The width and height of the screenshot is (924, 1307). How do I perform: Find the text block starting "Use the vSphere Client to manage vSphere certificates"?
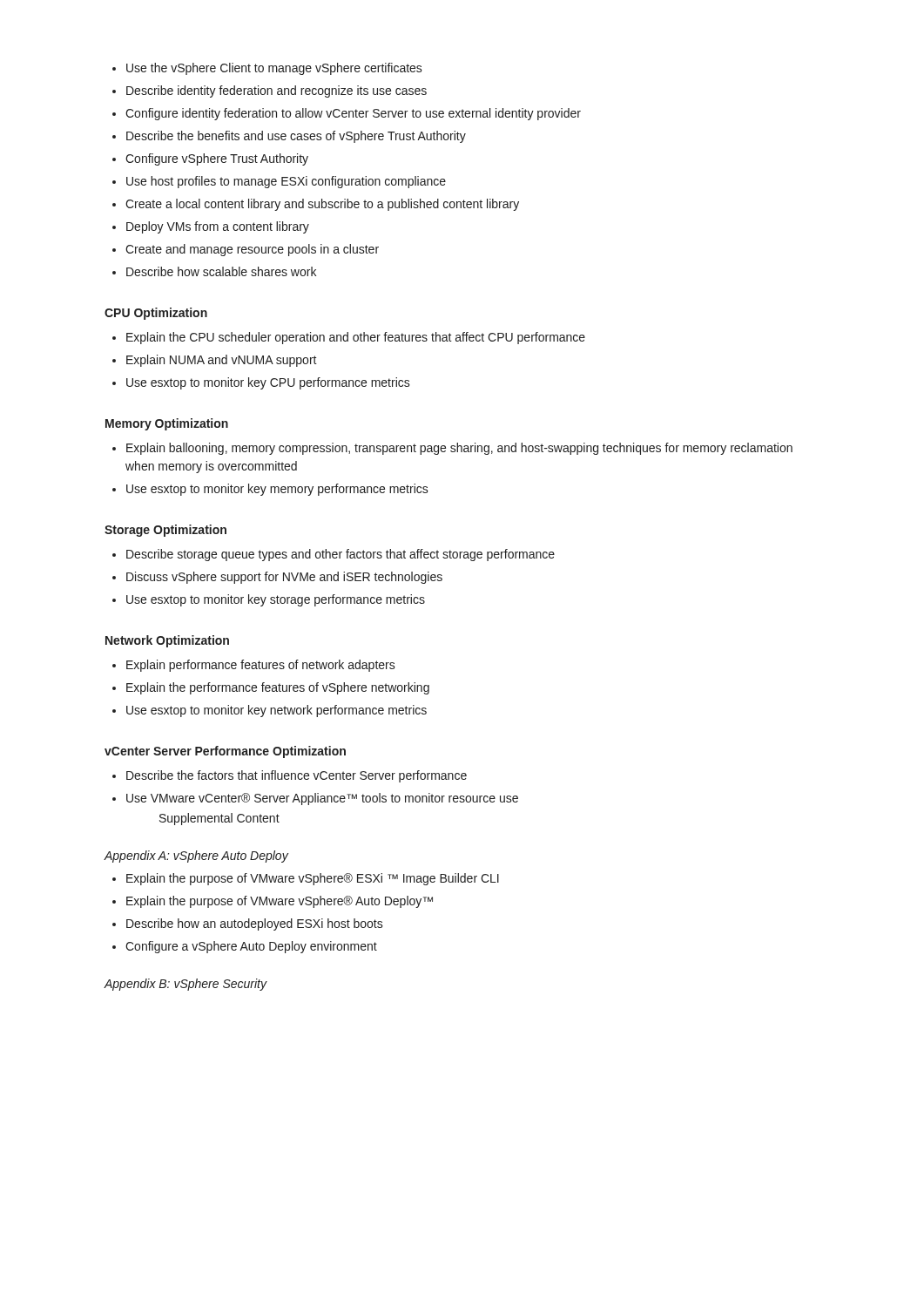coord(274,68)
